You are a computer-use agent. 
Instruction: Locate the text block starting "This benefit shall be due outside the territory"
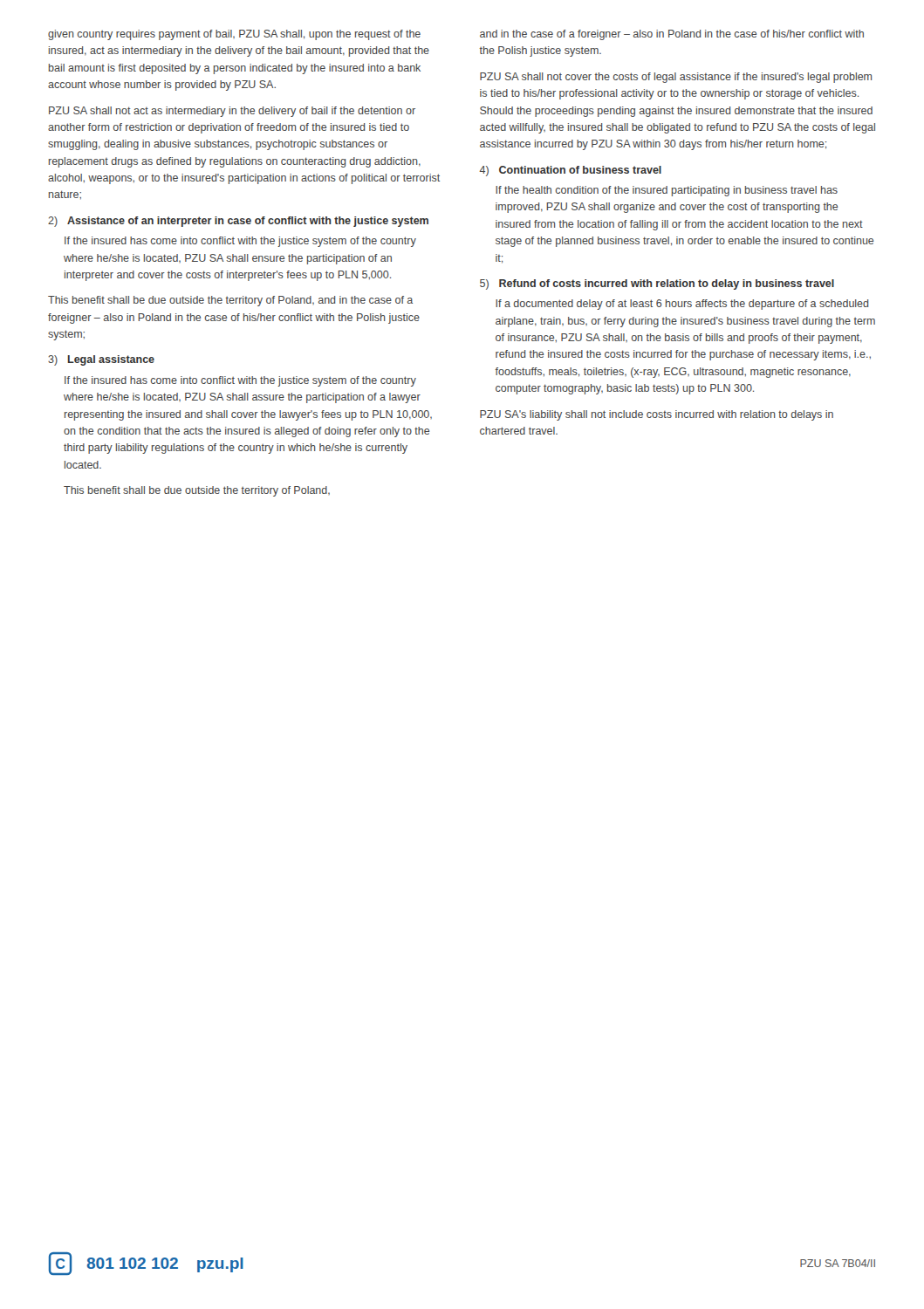246,318
